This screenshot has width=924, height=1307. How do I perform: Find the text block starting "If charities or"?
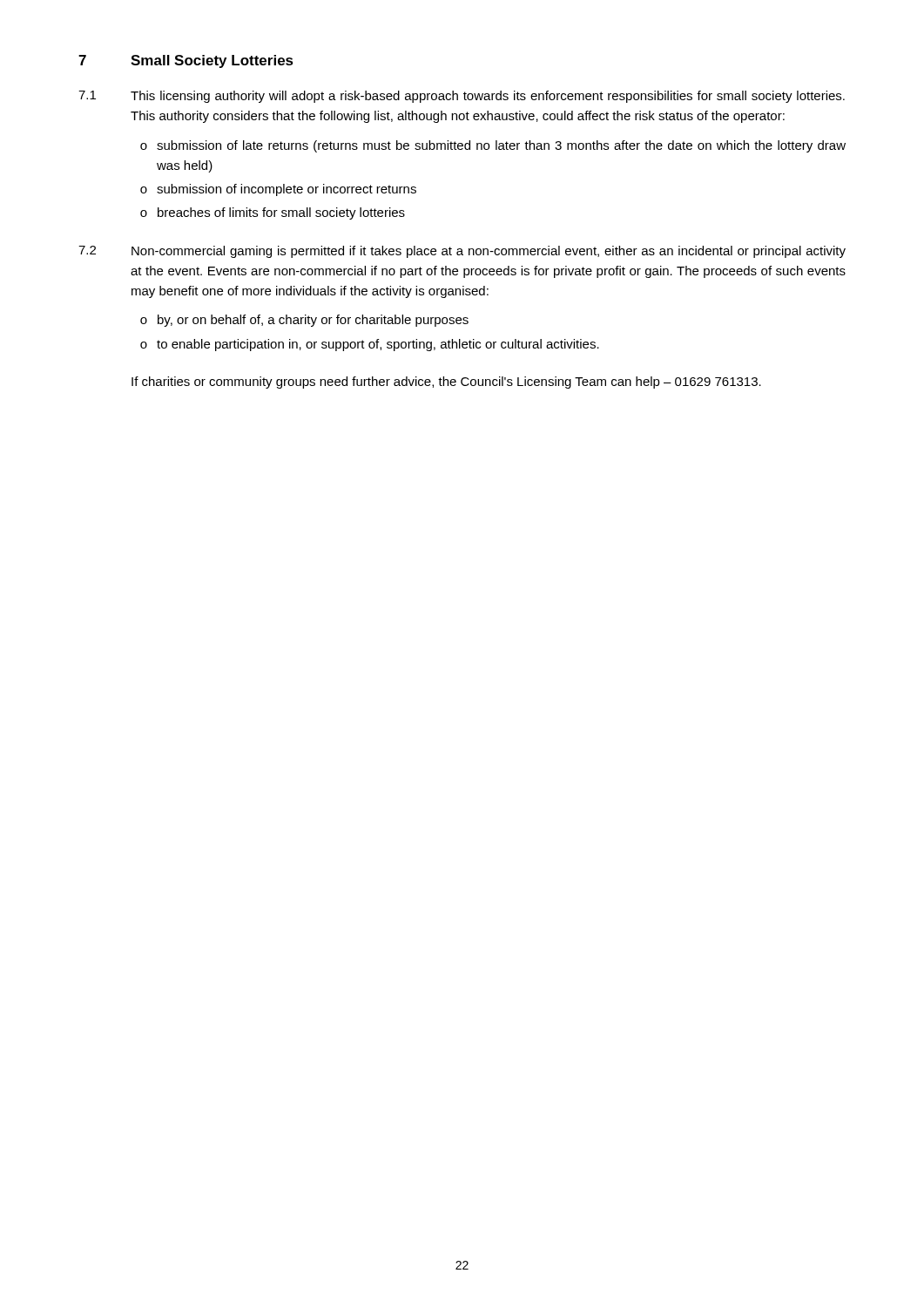coord(446,381)
